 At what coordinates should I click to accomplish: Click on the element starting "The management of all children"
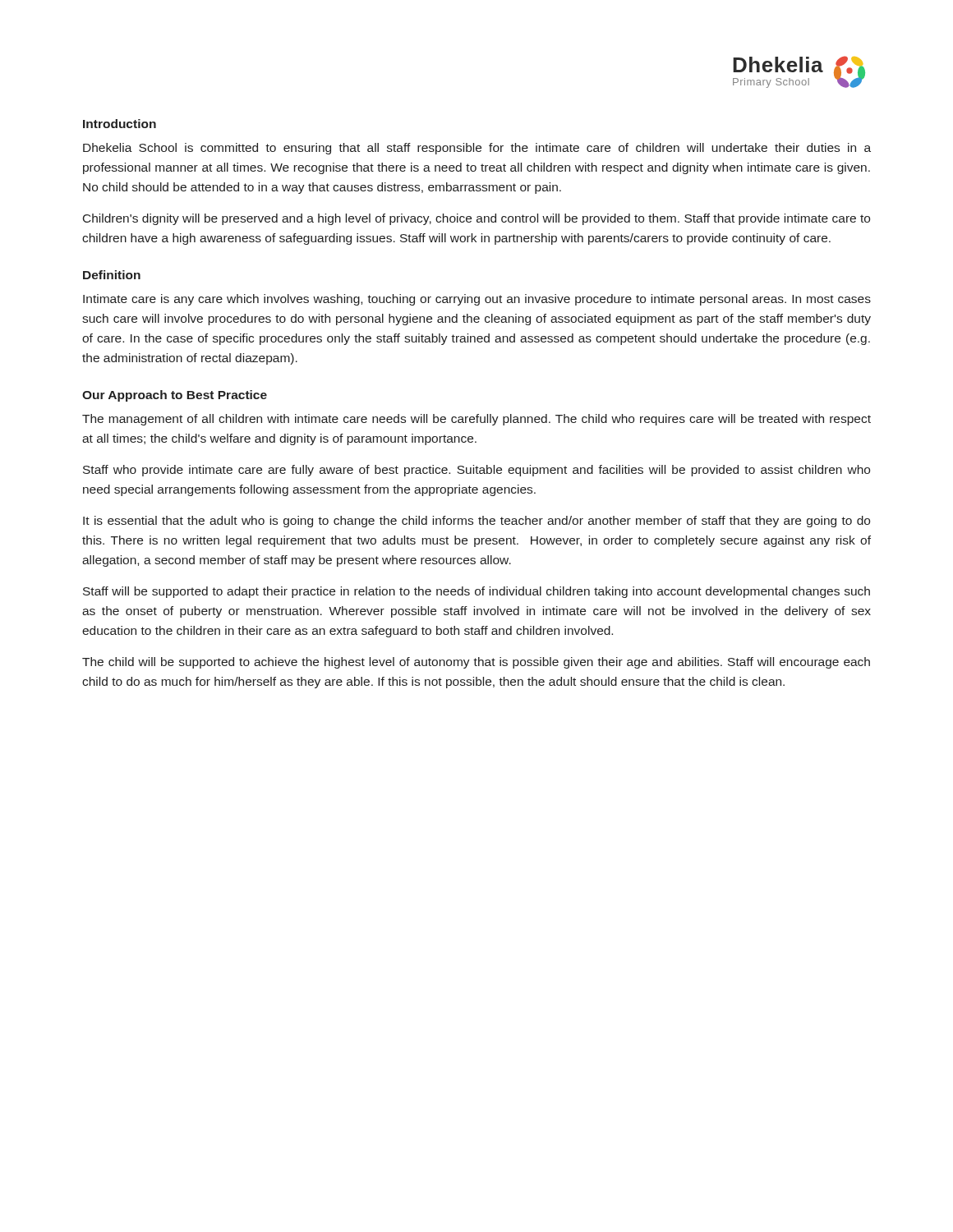[x=476, y=428]
